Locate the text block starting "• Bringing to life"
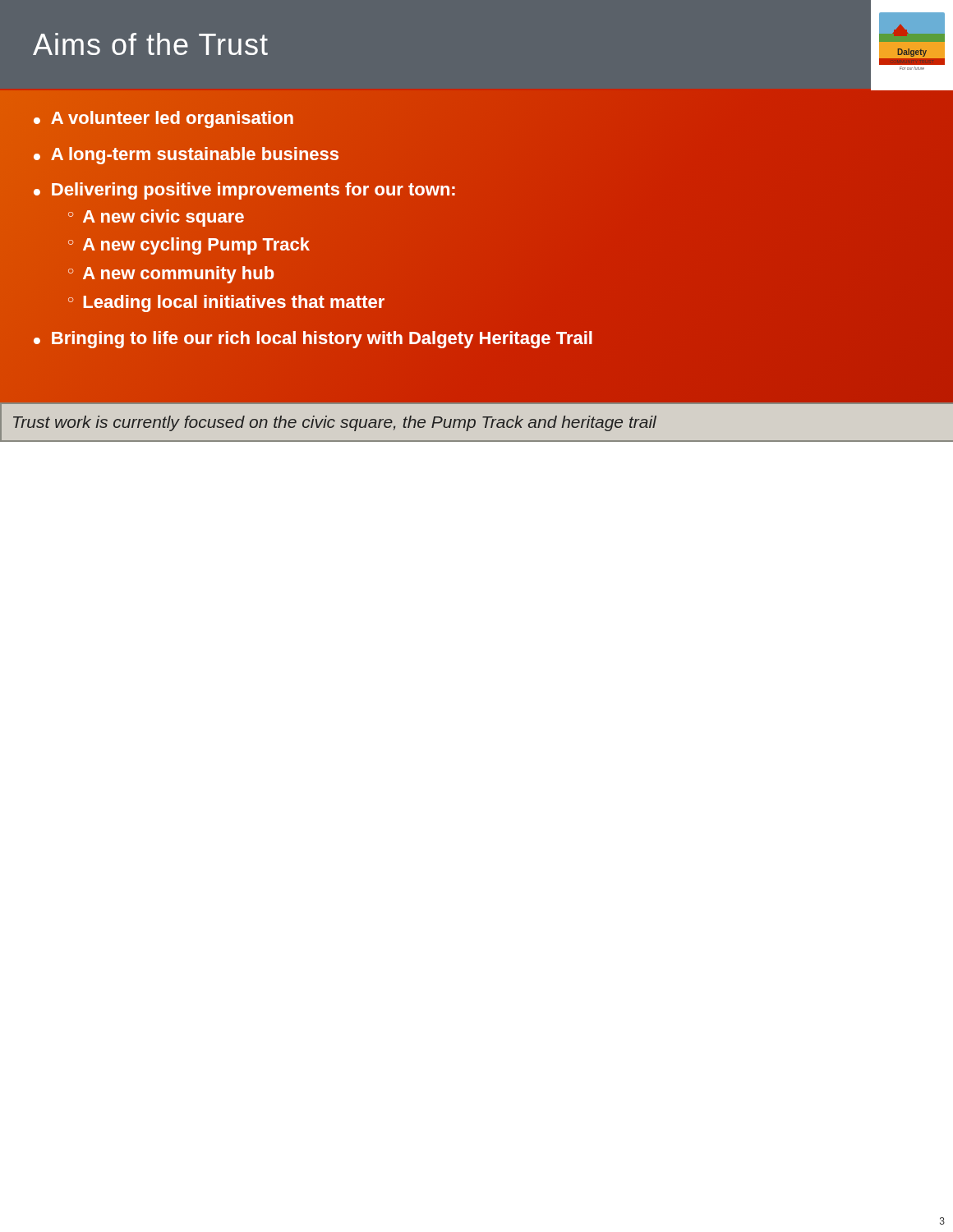The width and height of the screenshot is (953, 1232). (313, 341)
